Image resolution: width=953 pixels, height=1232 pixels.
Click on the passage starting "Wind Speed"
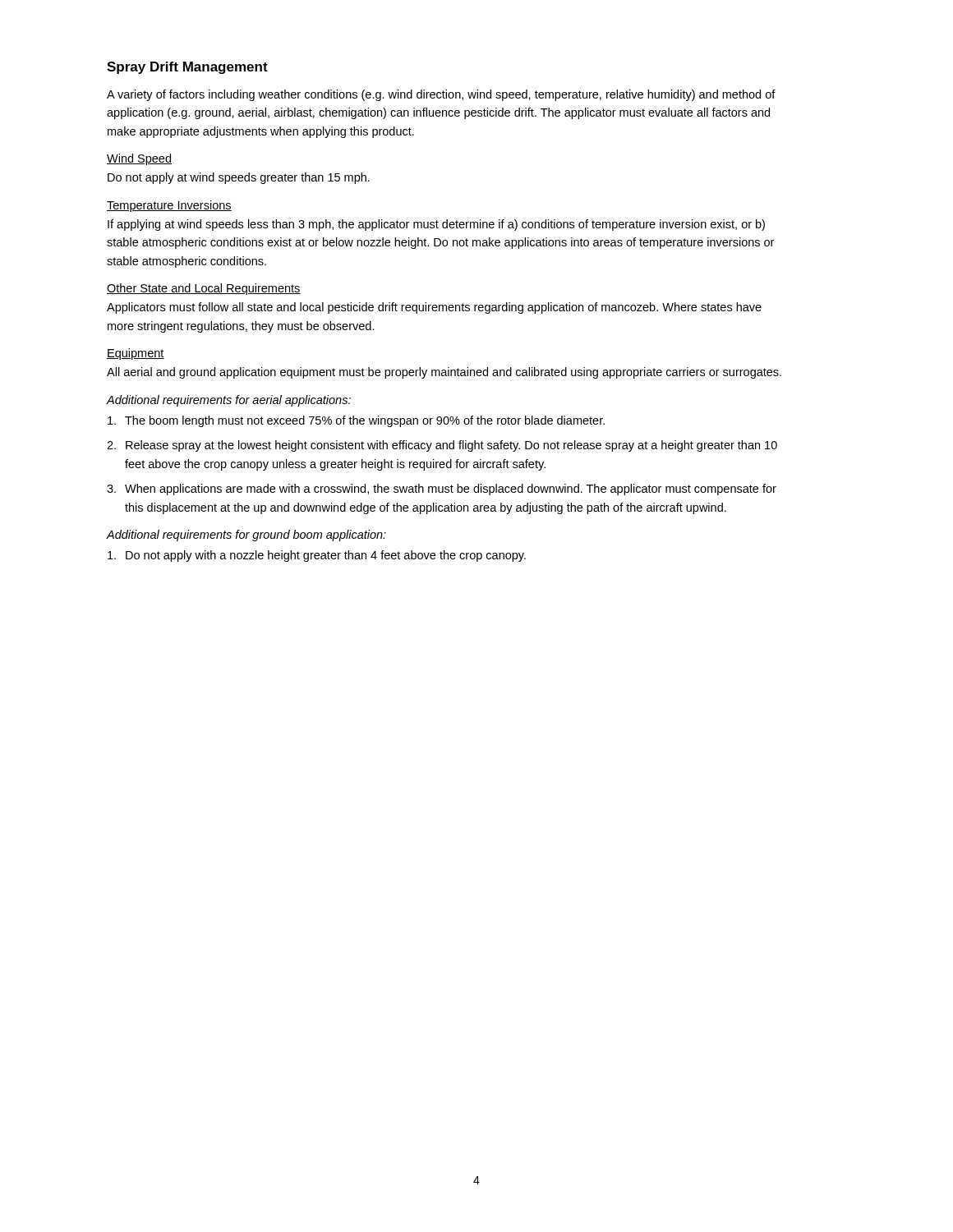click(139, 159)
